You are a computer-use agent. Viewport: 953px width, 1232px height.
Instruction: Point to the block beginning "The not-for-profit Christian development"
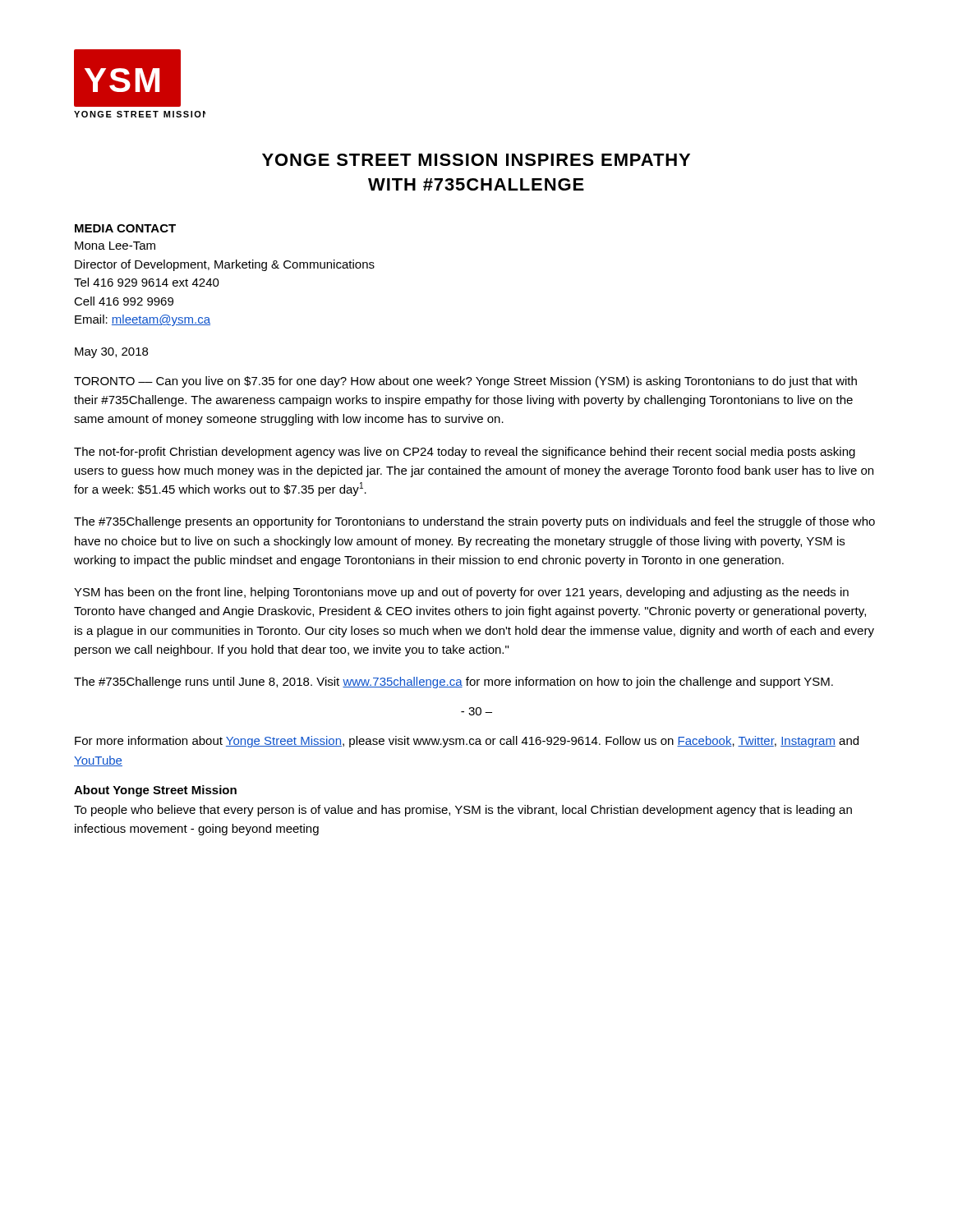coord(474,470)
